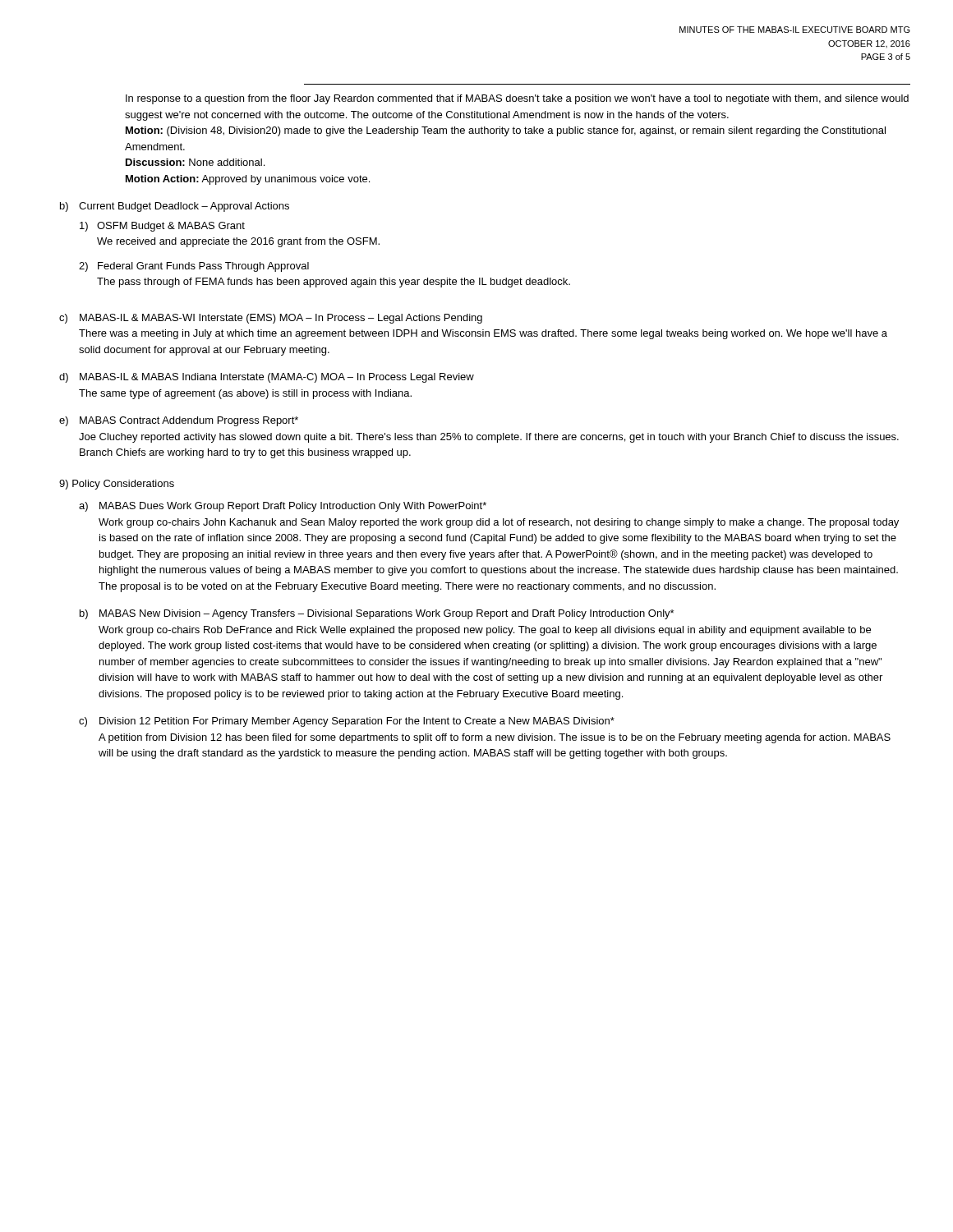Screen dimensions: 1232x953
Task: Click on the list item that says "d)MABAS-IL & MABAS Indiana Interstate (MAMA-C)"
Action: (267, 378)
